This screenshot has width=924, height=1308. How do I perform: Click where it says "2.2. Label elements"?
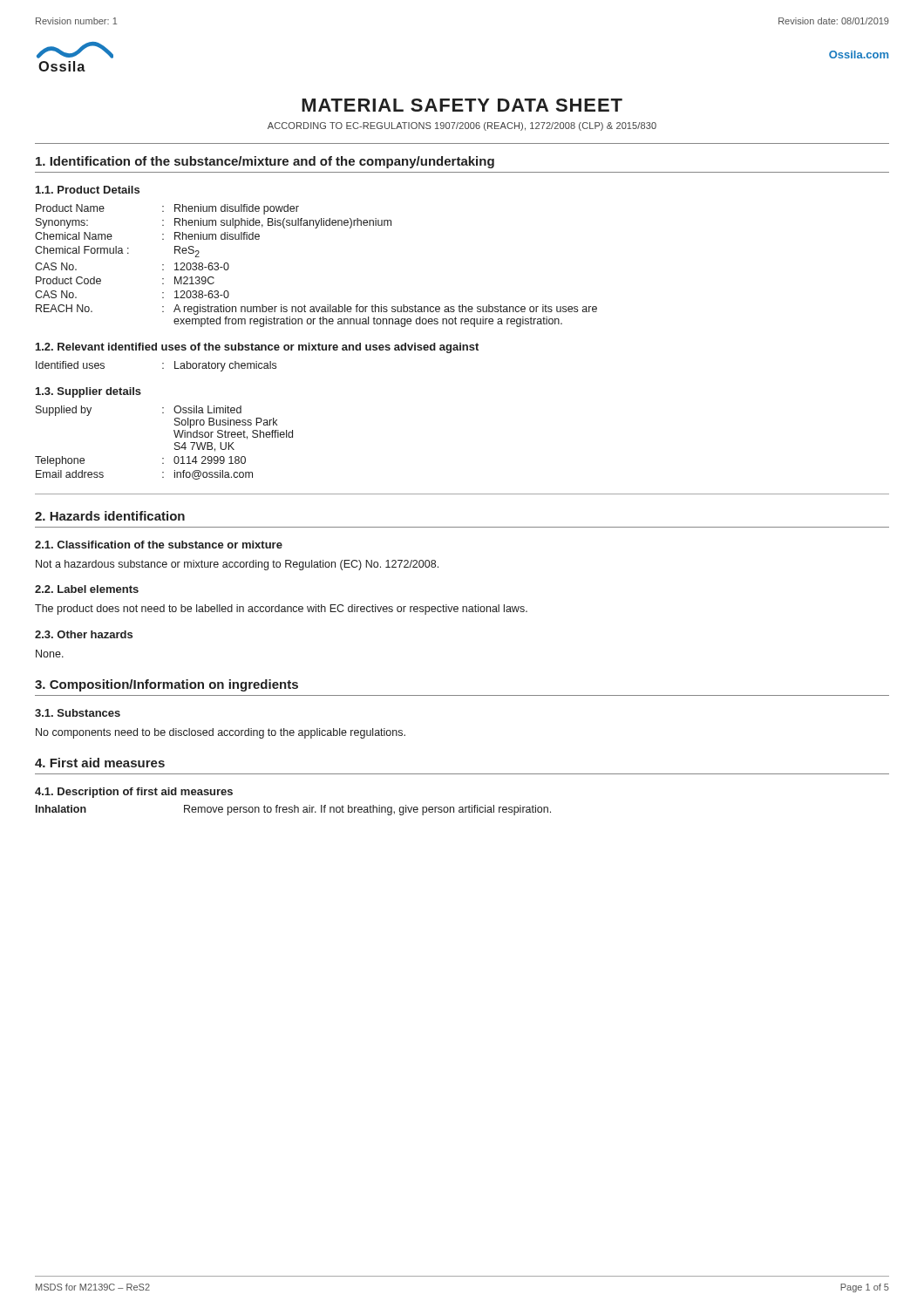pos(87,589)
